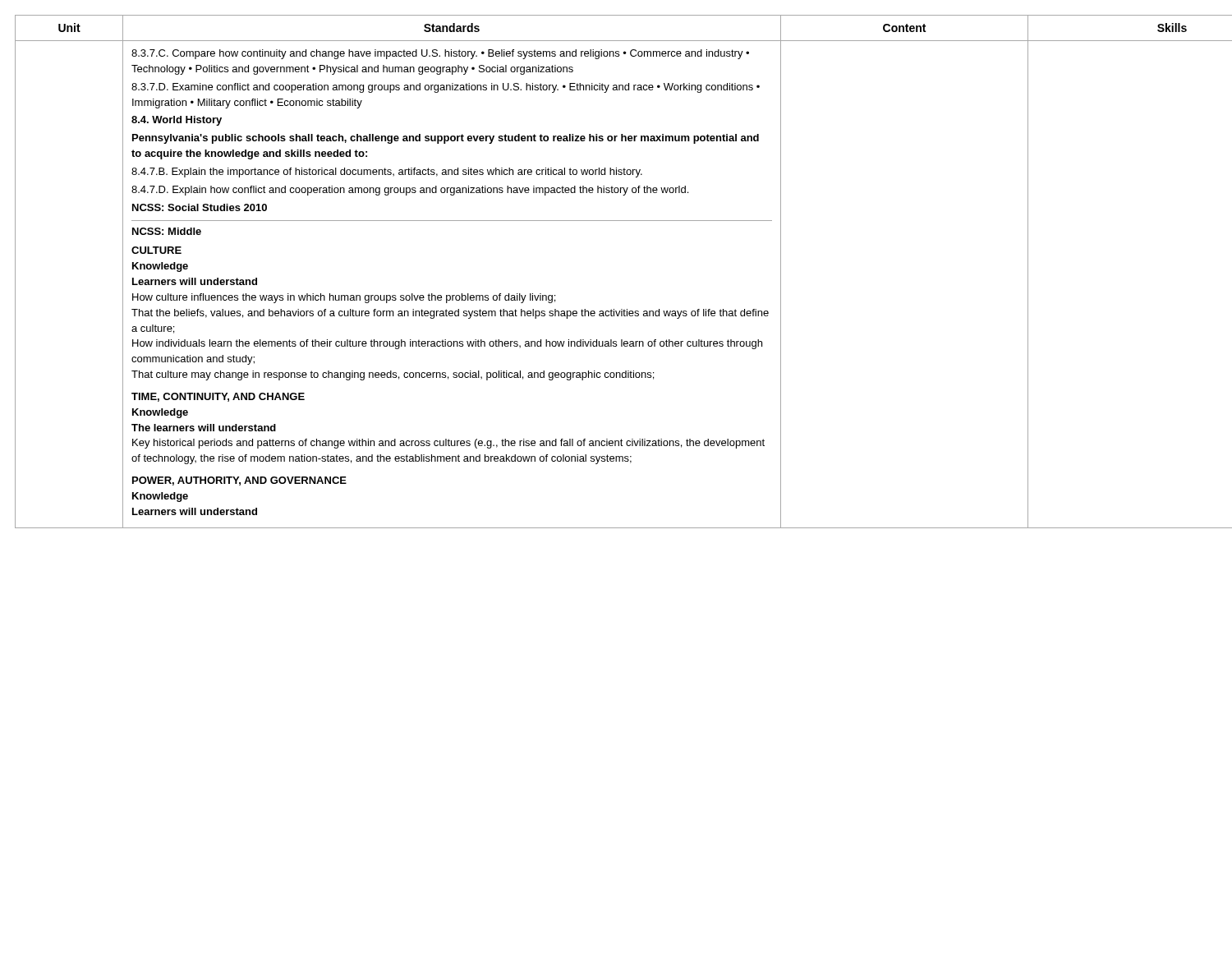Locate the table with the text "Skills"
The height and width of the screenshot is (953, 1232).
point(616,476)
